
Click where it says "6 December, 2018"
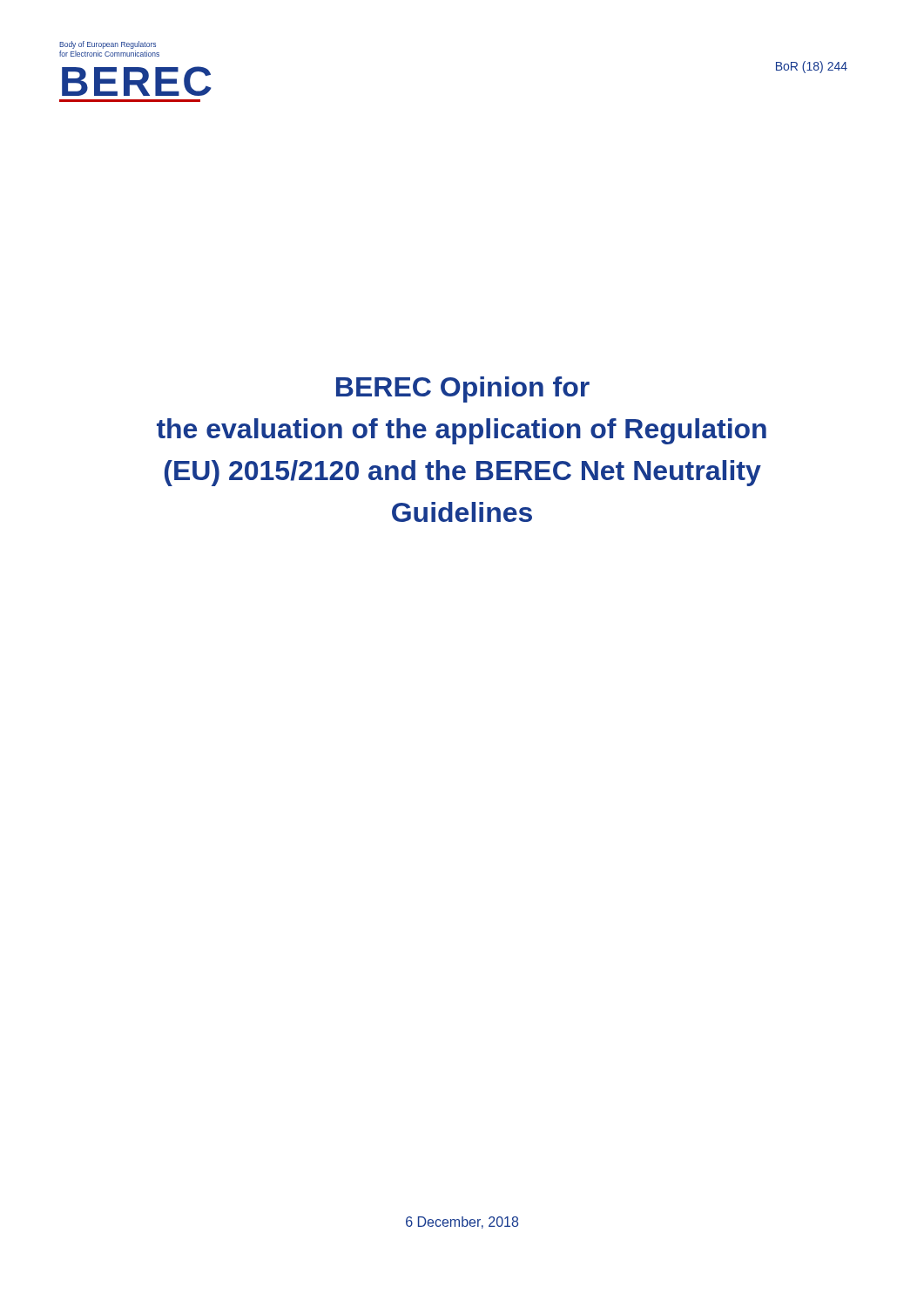462,1222
